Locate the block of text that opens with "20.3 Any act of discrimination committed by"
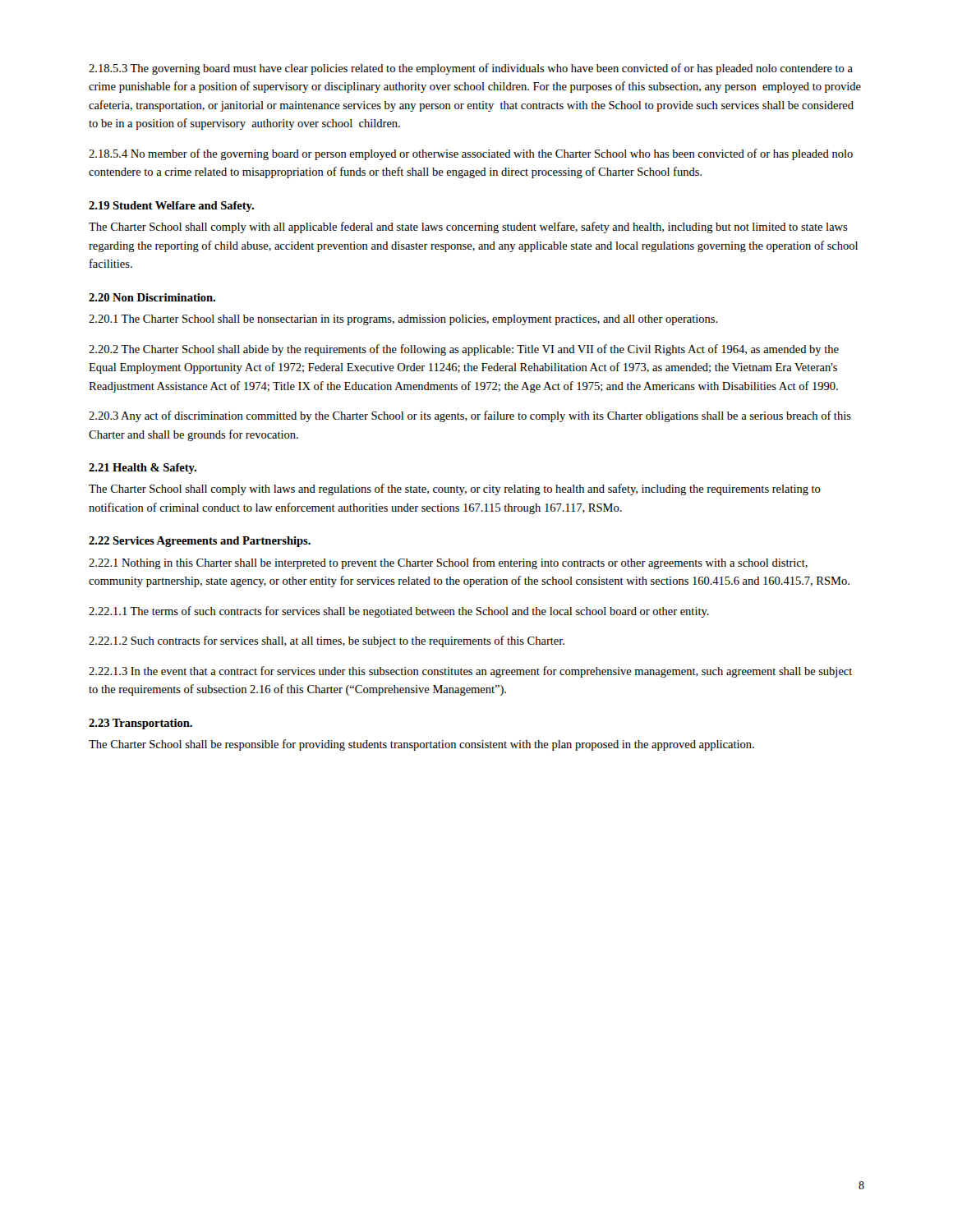 pyautogui.click(x=470, y=425)
